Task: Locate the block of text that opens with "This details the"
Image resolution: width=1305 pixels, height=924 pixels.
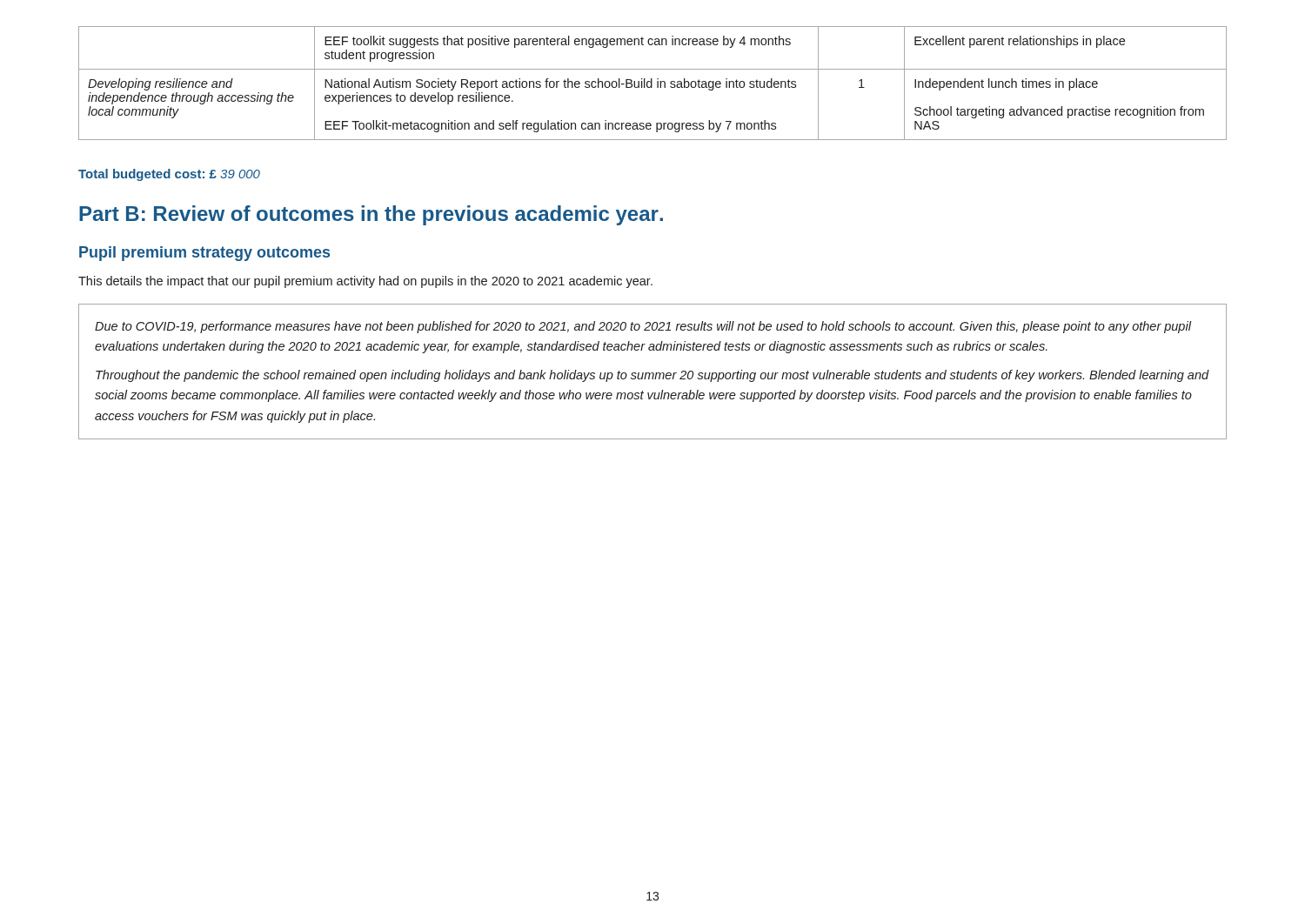Action: [x=366, y=281]
